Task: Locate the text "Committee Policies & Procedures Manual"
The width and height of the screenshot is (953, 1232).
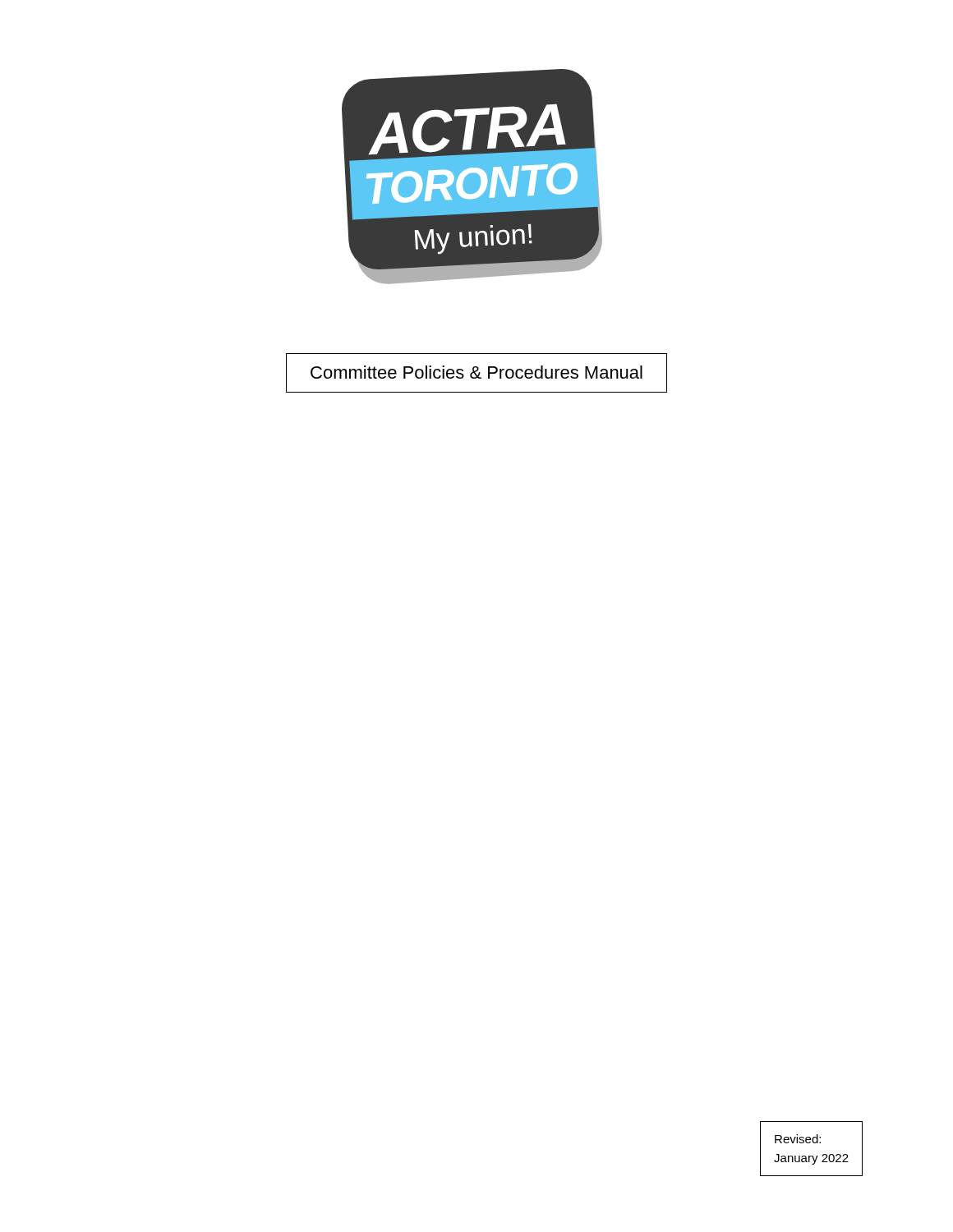Action: [x=476, y=372]
